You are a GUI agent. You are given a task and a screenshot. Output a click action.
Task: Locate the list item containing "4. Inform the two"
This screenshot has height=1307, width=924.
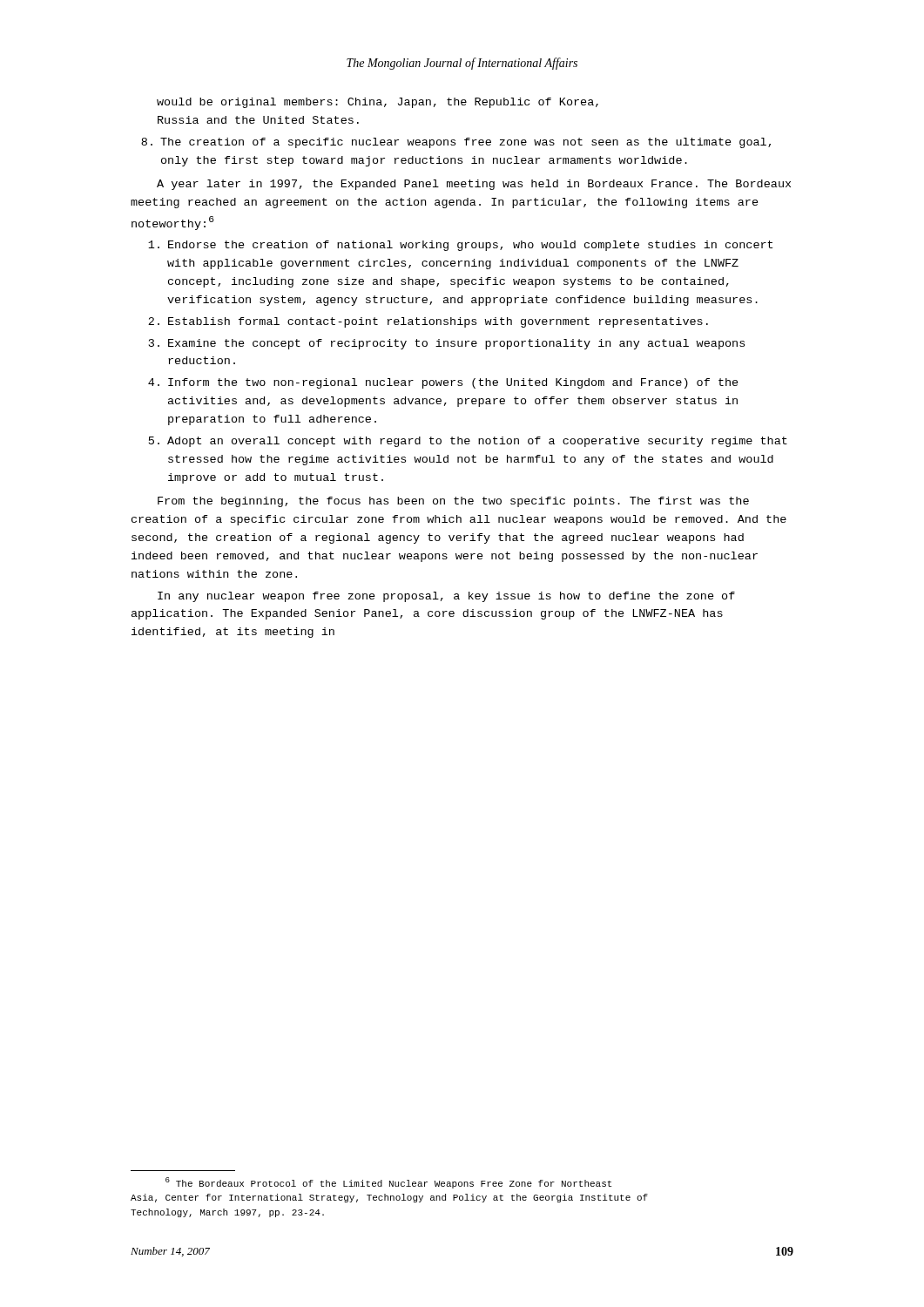pos(462,402)
